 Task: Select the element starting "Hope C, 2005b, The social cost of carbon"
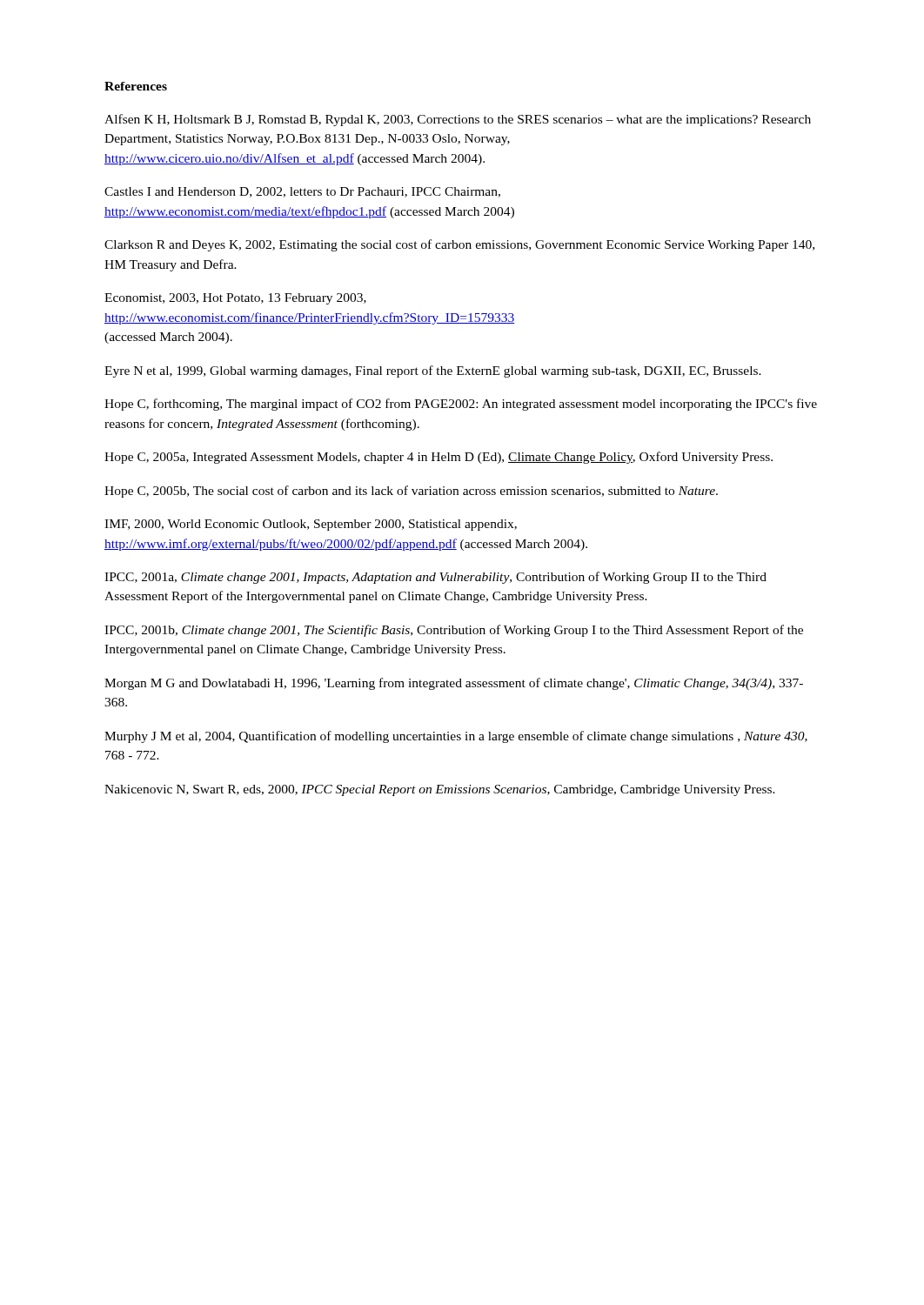tap(412, 490)
